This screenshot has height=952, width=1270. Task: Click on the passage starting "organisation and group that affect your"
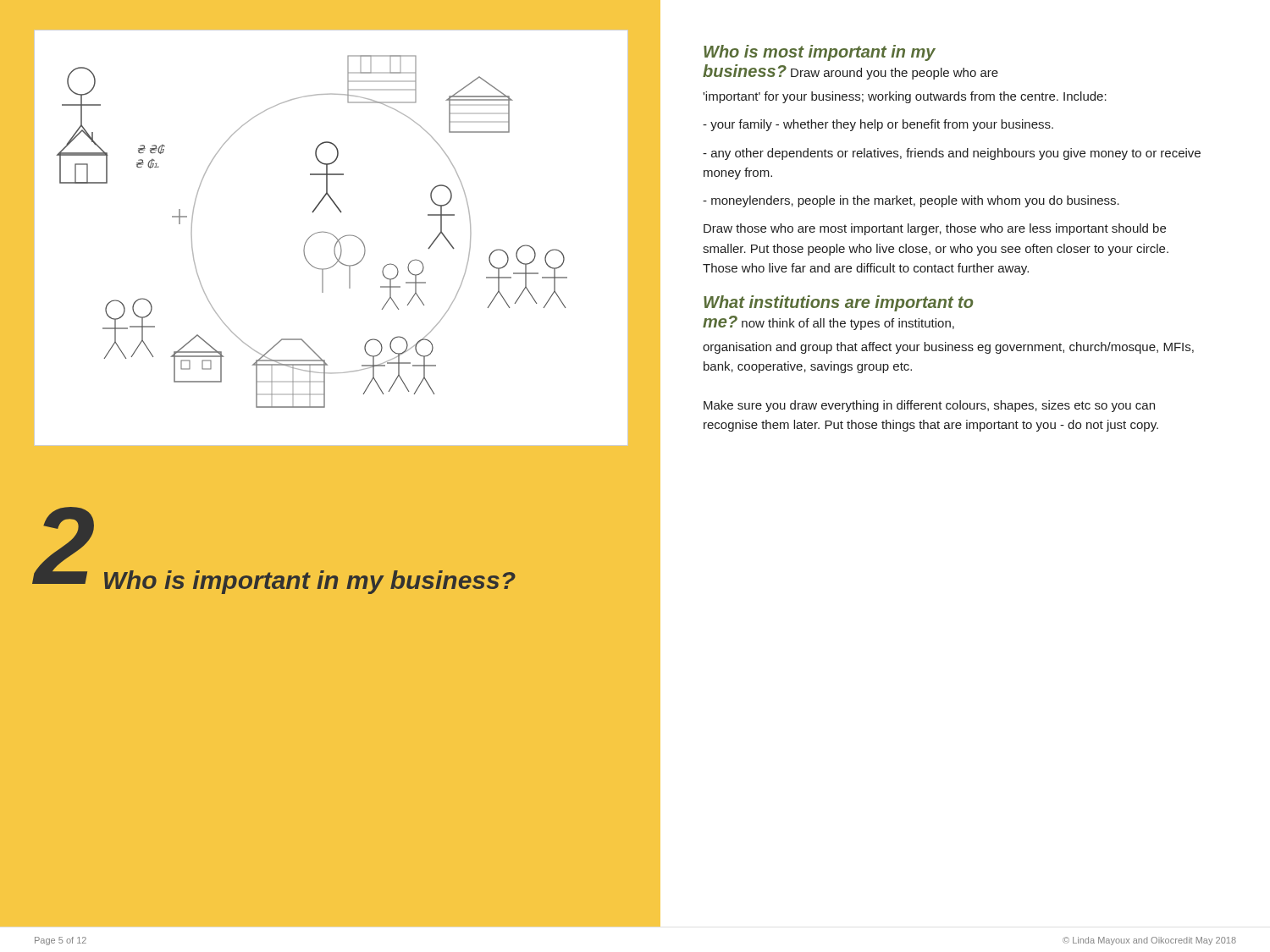[949, 356]
